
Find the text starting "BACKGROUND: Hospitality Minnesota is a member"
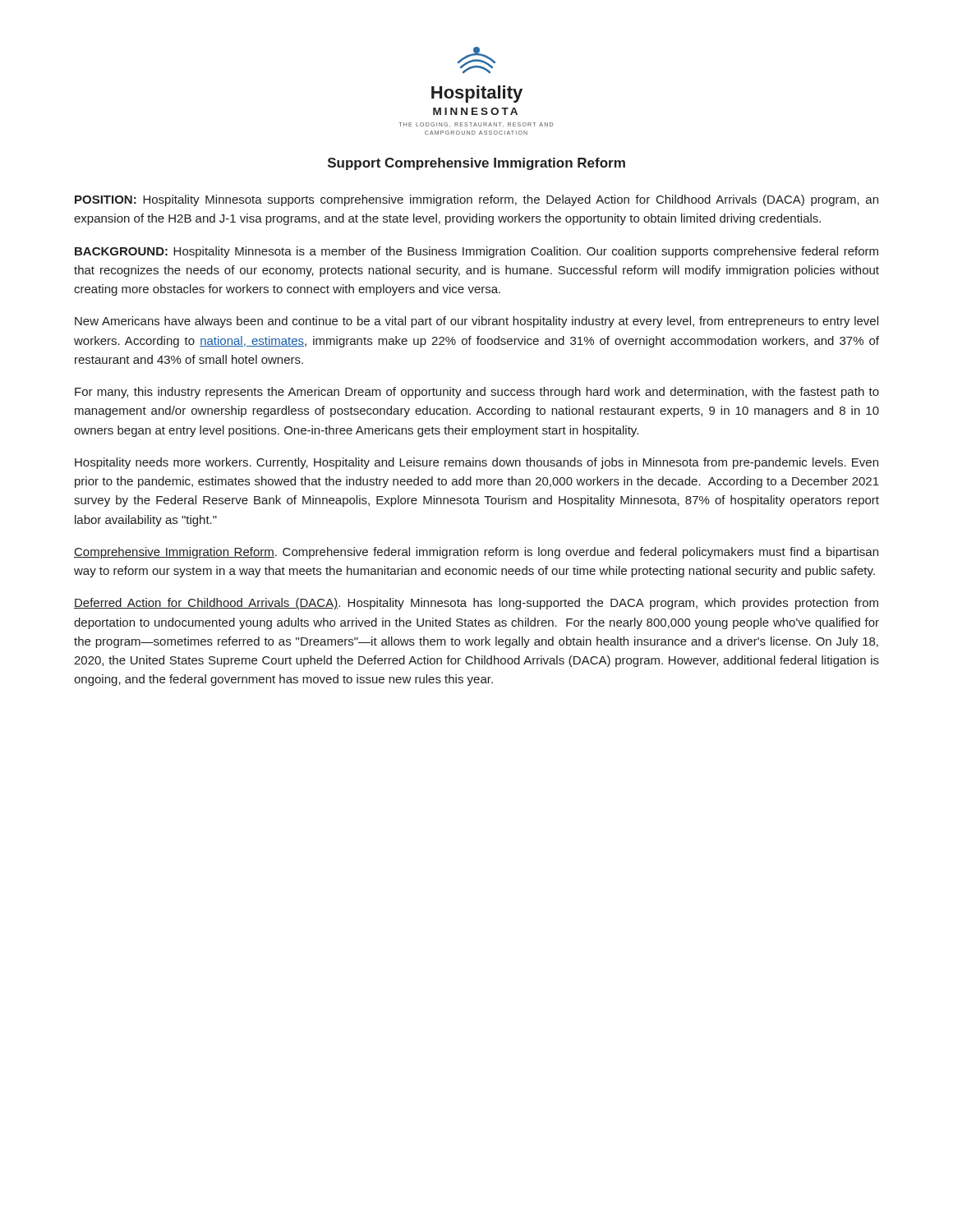(476, 270)
